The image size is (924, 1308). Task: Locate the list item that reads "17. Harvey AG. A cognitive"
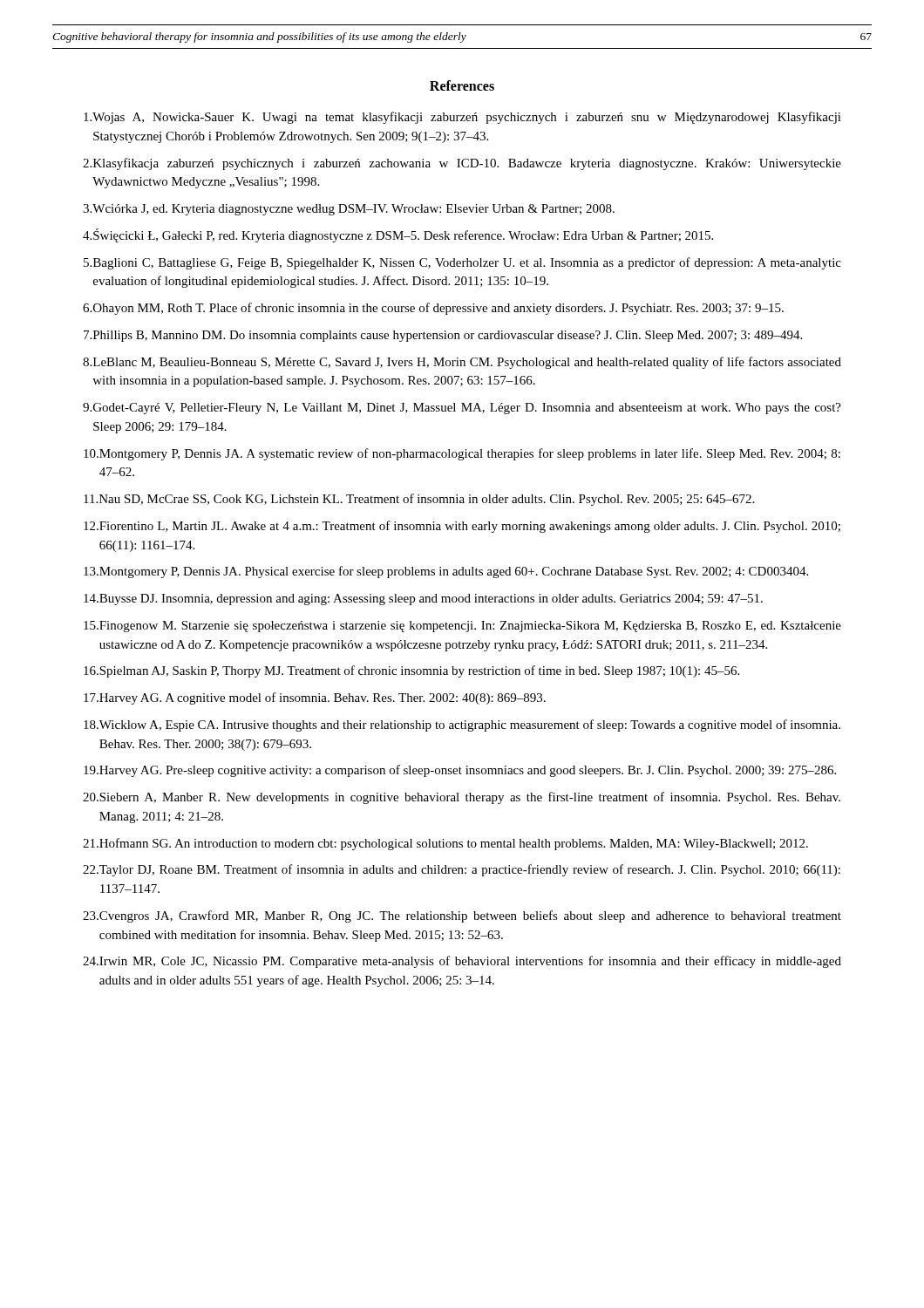(314, 698)
